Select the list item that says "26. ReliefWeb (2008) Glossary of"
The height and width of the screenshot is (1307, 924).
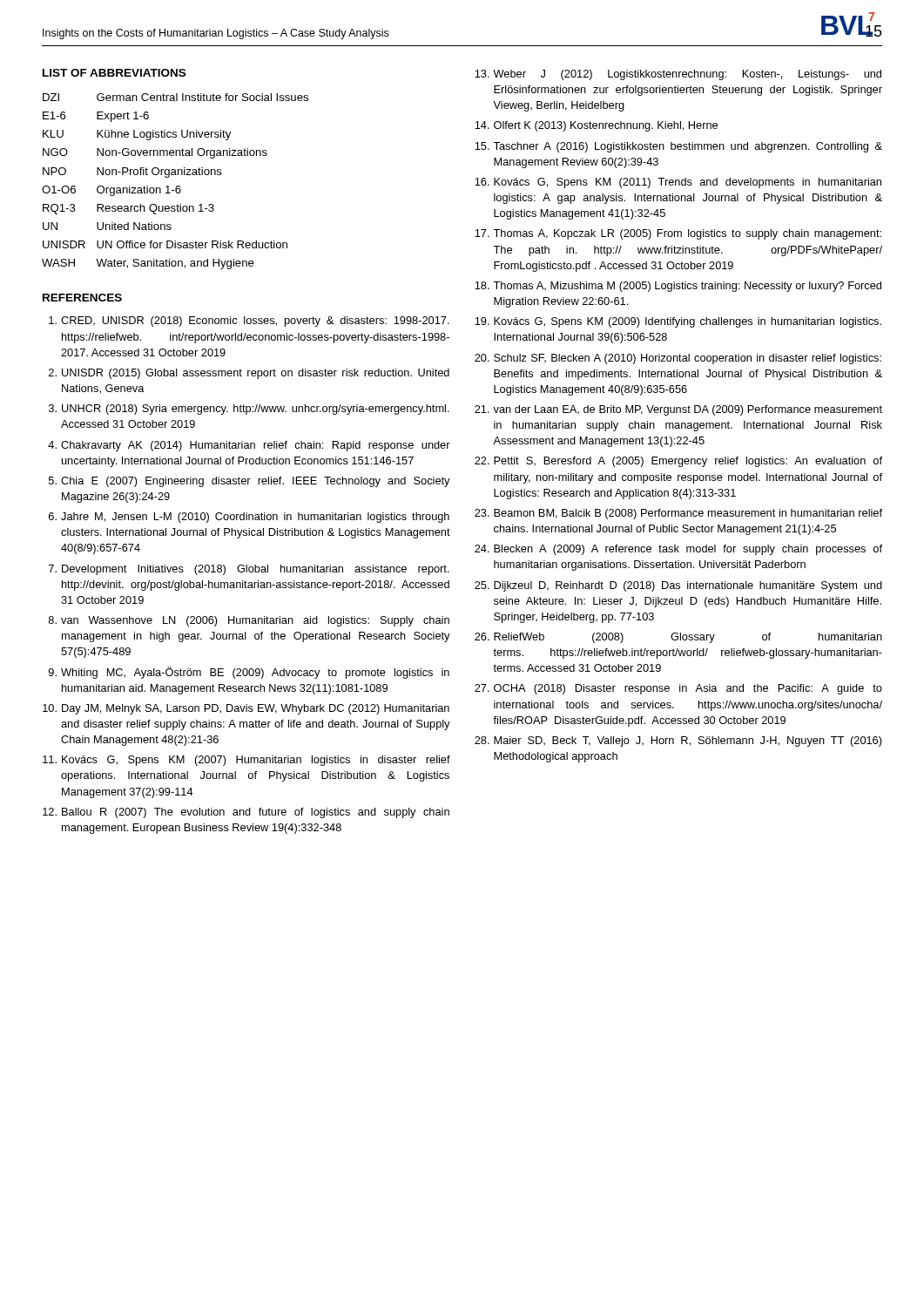click(x=678, y=653)
